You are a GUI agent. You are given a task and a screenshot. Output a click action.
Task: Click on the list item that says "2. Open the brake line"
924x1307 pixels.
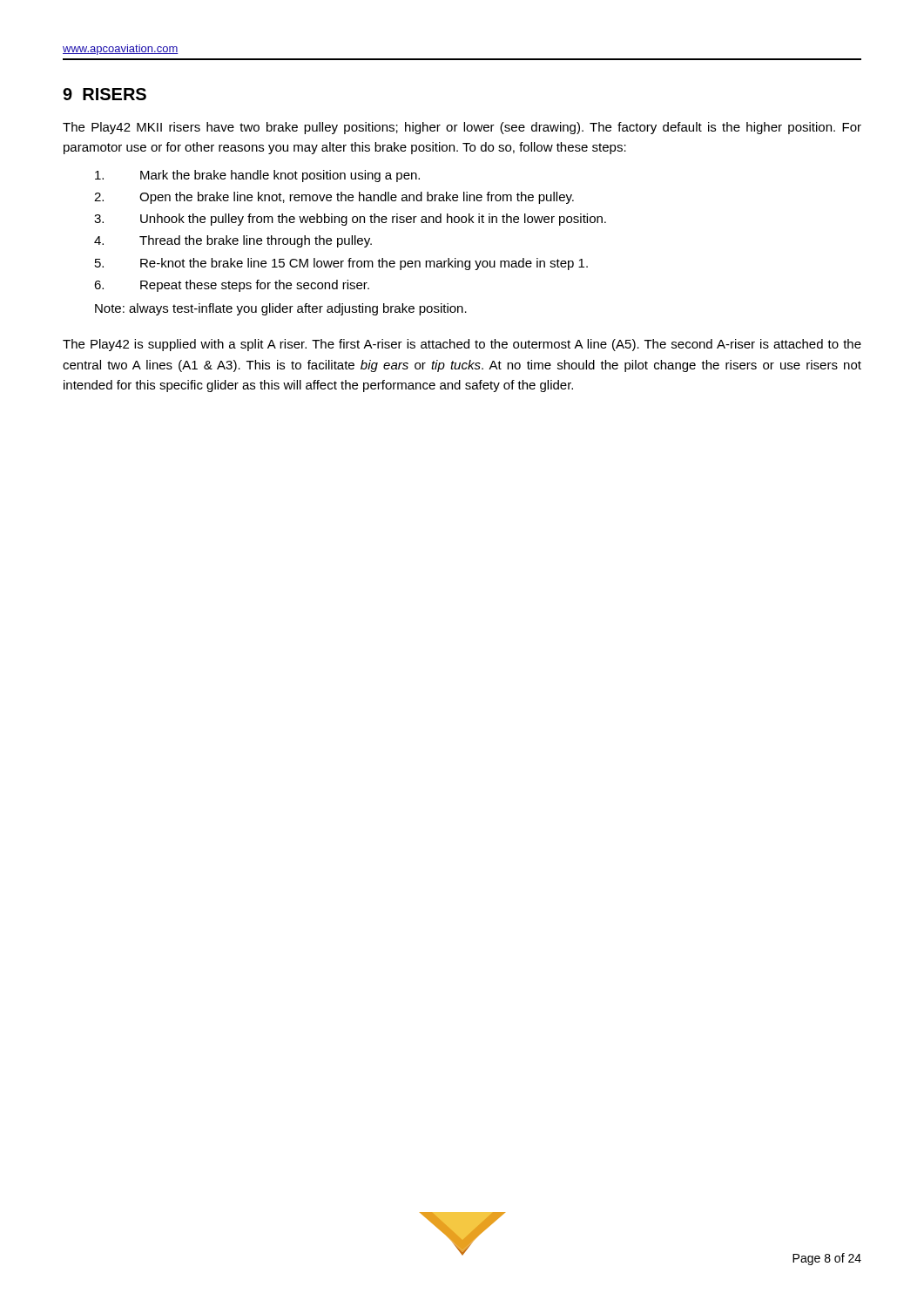click(x=462, y=196)
